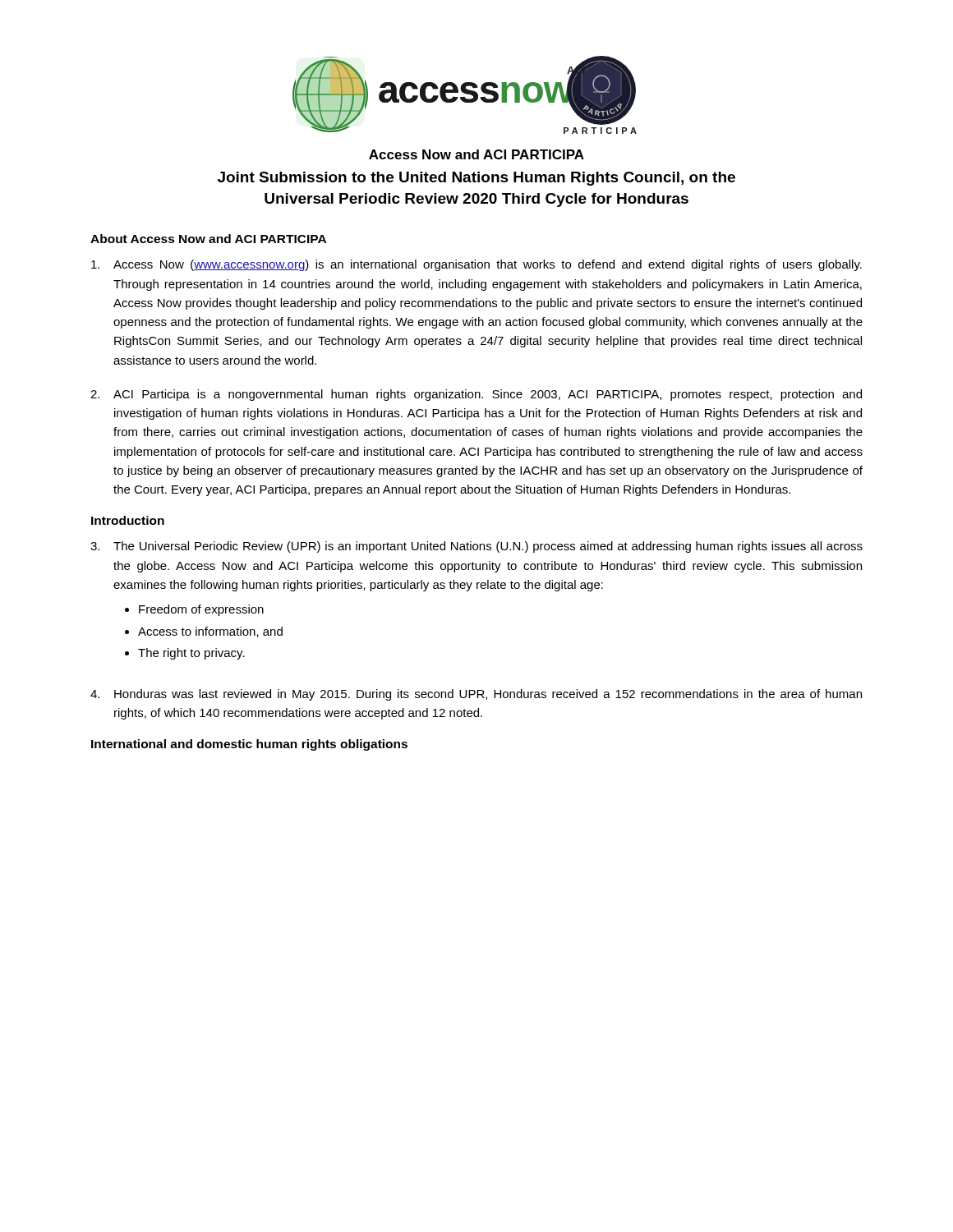Image resolution: width=953 pixels, height=1232 pixels.
Task: Find "Access Now and ACI PARTICIPA" on this page
Action: click(x=476, y=155)
